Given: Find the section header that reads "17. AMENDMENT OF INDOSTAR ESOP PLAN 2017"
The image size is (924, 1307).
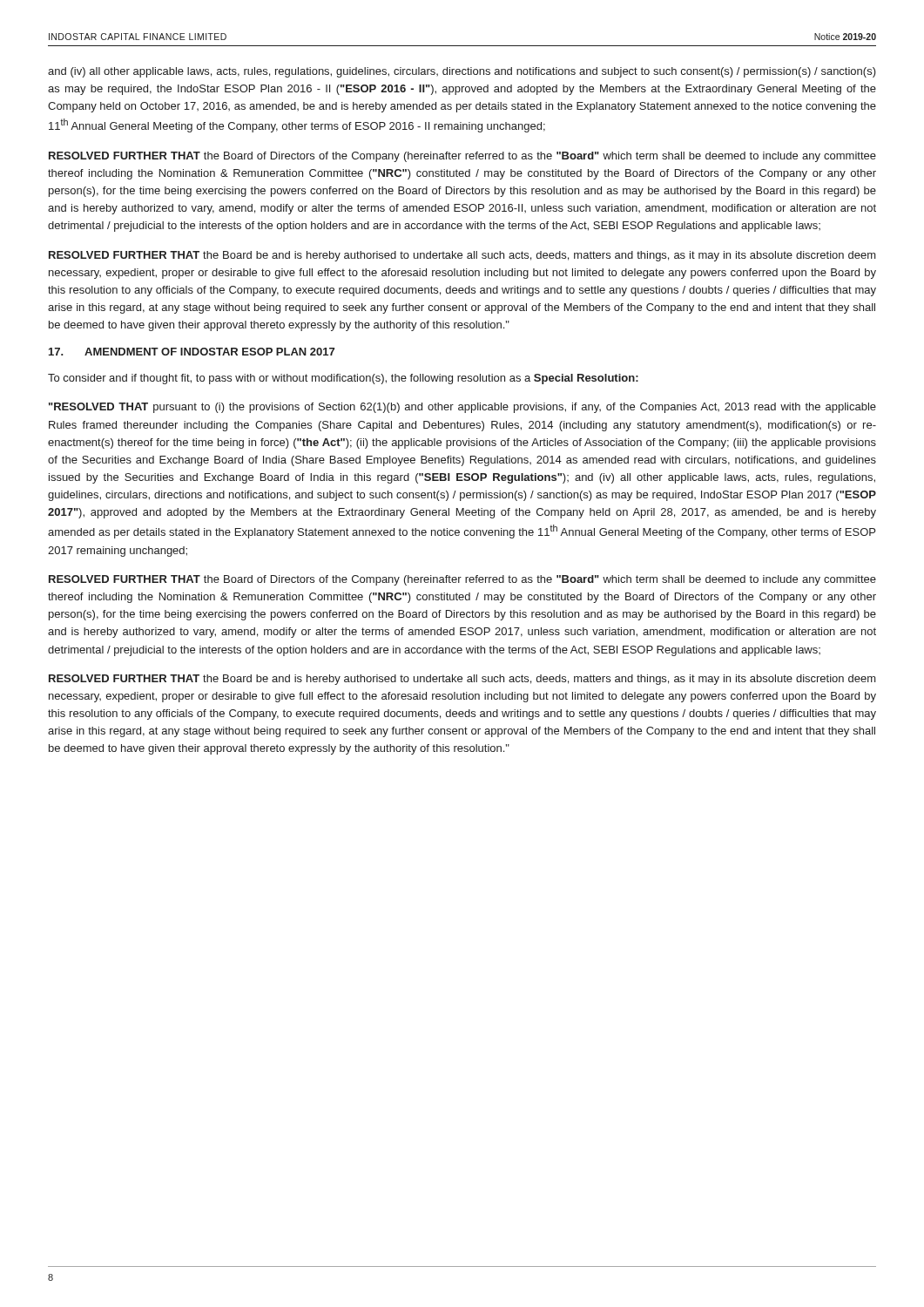Looking at the screenshot, I should 191,352.
